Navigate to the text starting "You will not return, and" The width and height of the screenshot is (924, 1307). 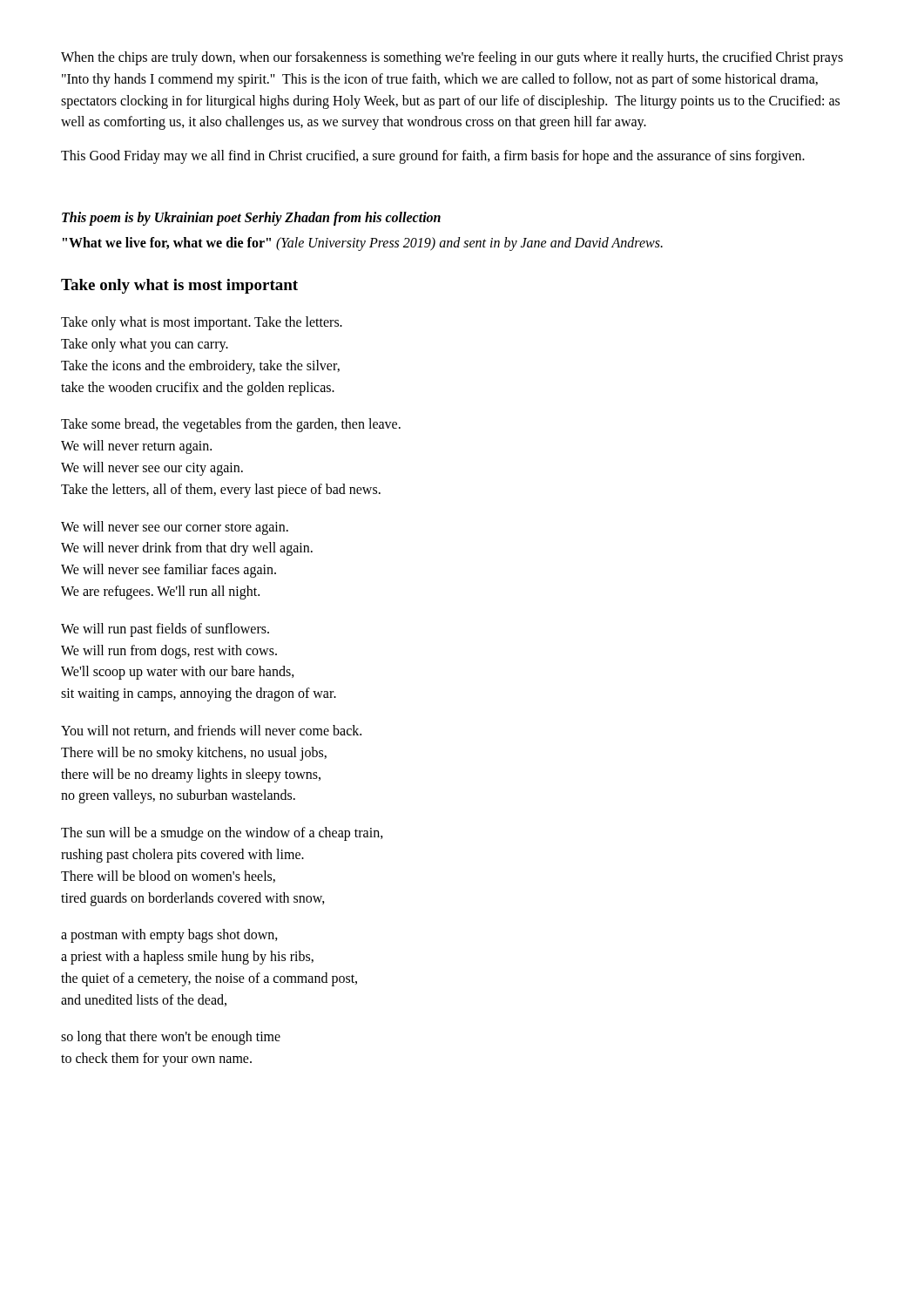pos(212,763)
